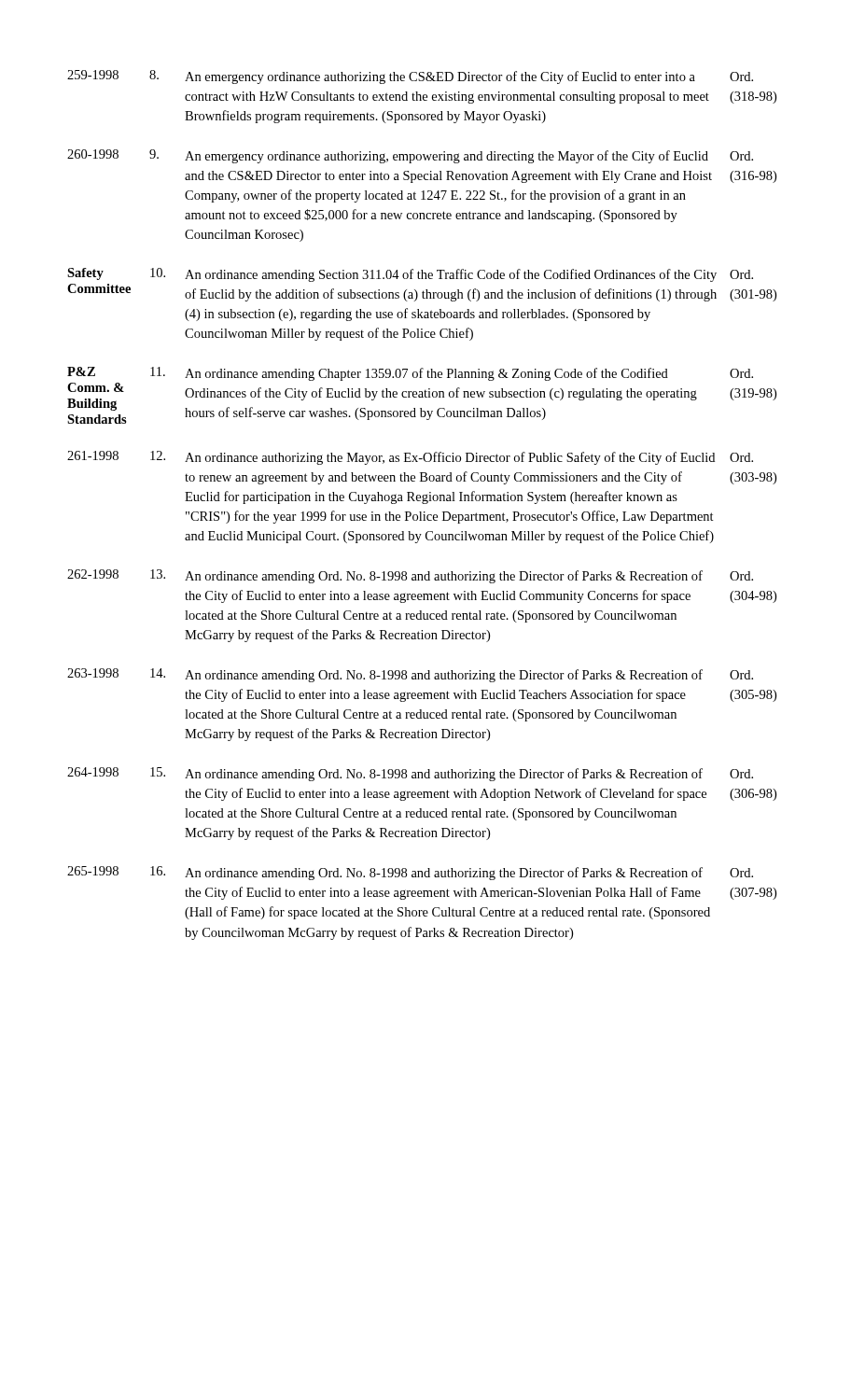Find the block on this page that starts "264-1998 15. An"
The image size is (851, 1400).
point(431,804)
